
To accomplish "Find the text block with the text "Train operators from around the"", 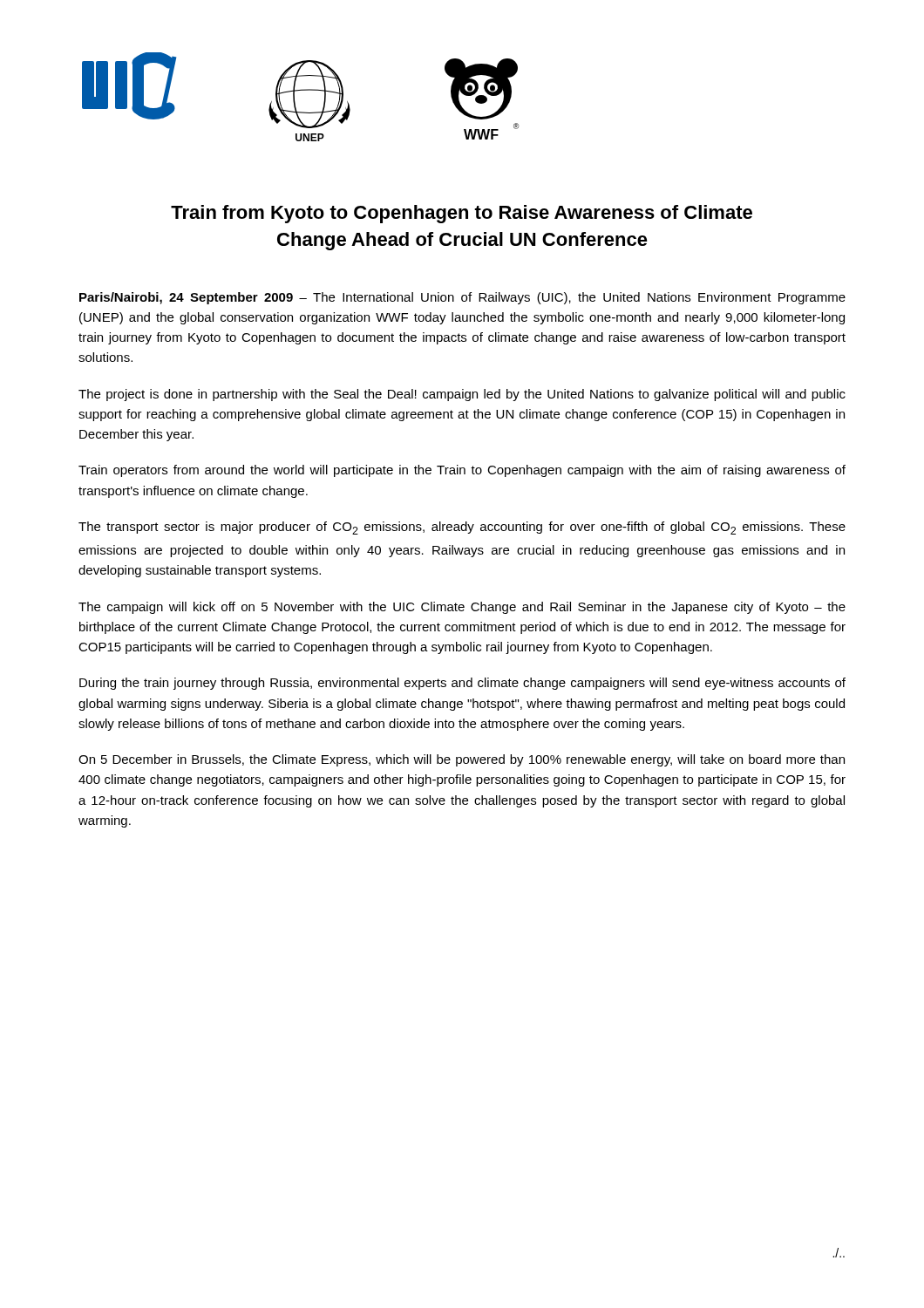I will click(x=462, y=480).
